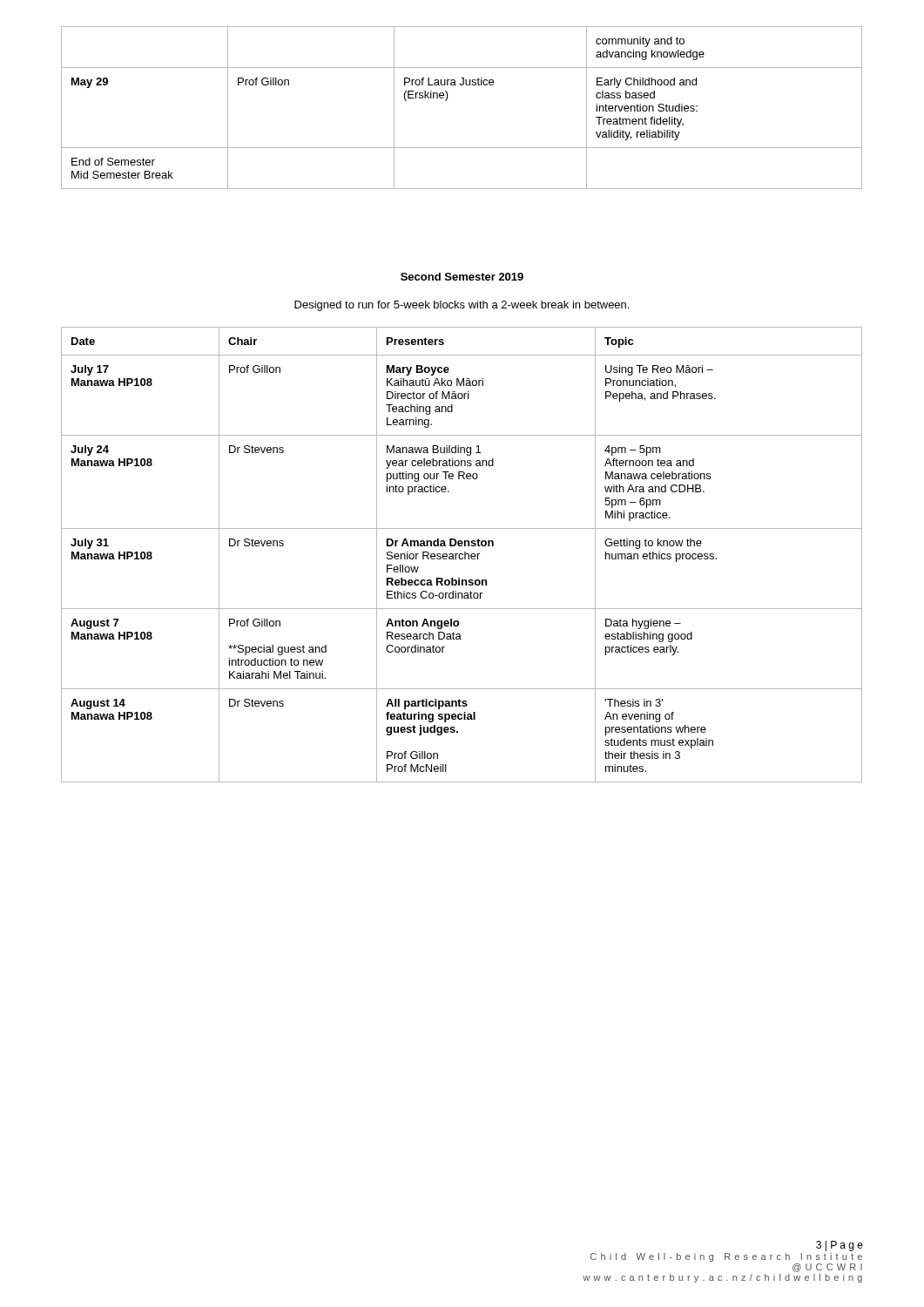Find the table that mentions "May 29"
Viewport: 924px width, 1307px height.
(462, 108)
